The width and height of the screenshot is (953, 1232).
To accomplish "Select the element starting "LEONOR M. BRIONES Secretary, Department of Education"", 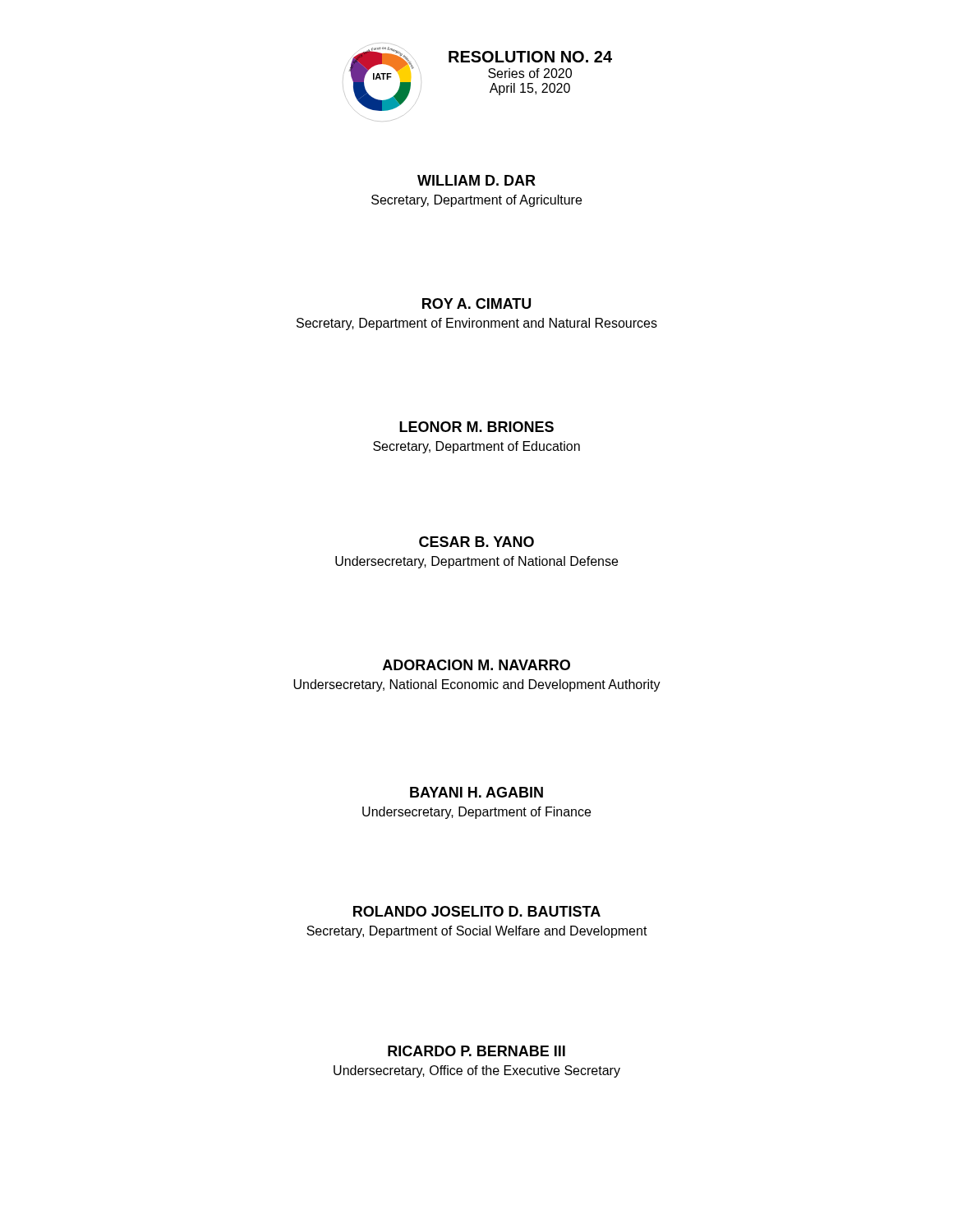I will pyautogui.click(x=476, y=437).
